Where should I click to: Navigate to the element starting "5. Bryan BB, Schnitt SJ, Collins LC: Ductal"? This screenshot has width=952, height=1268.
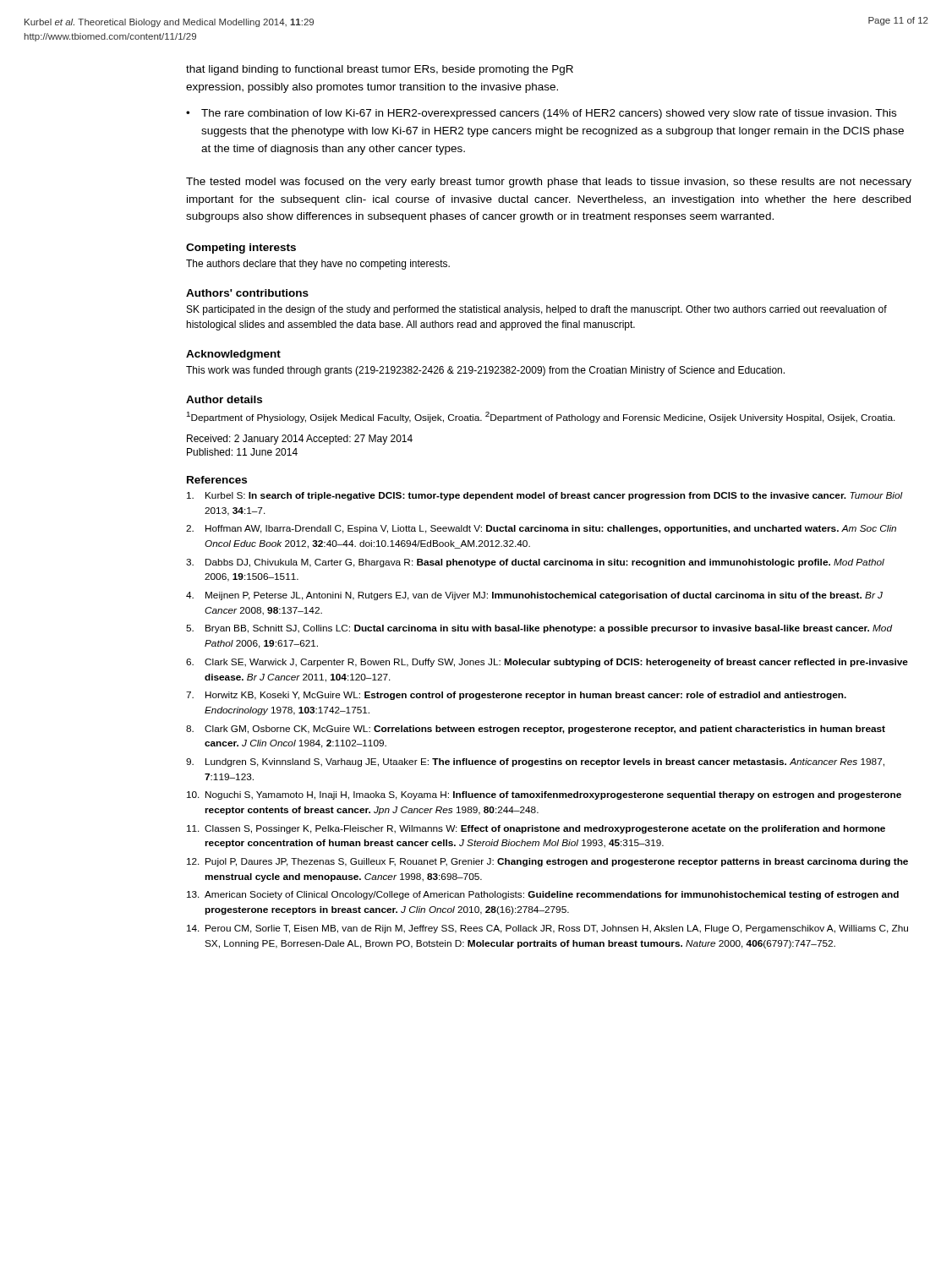pyautogui.click(x=549, y=637)
